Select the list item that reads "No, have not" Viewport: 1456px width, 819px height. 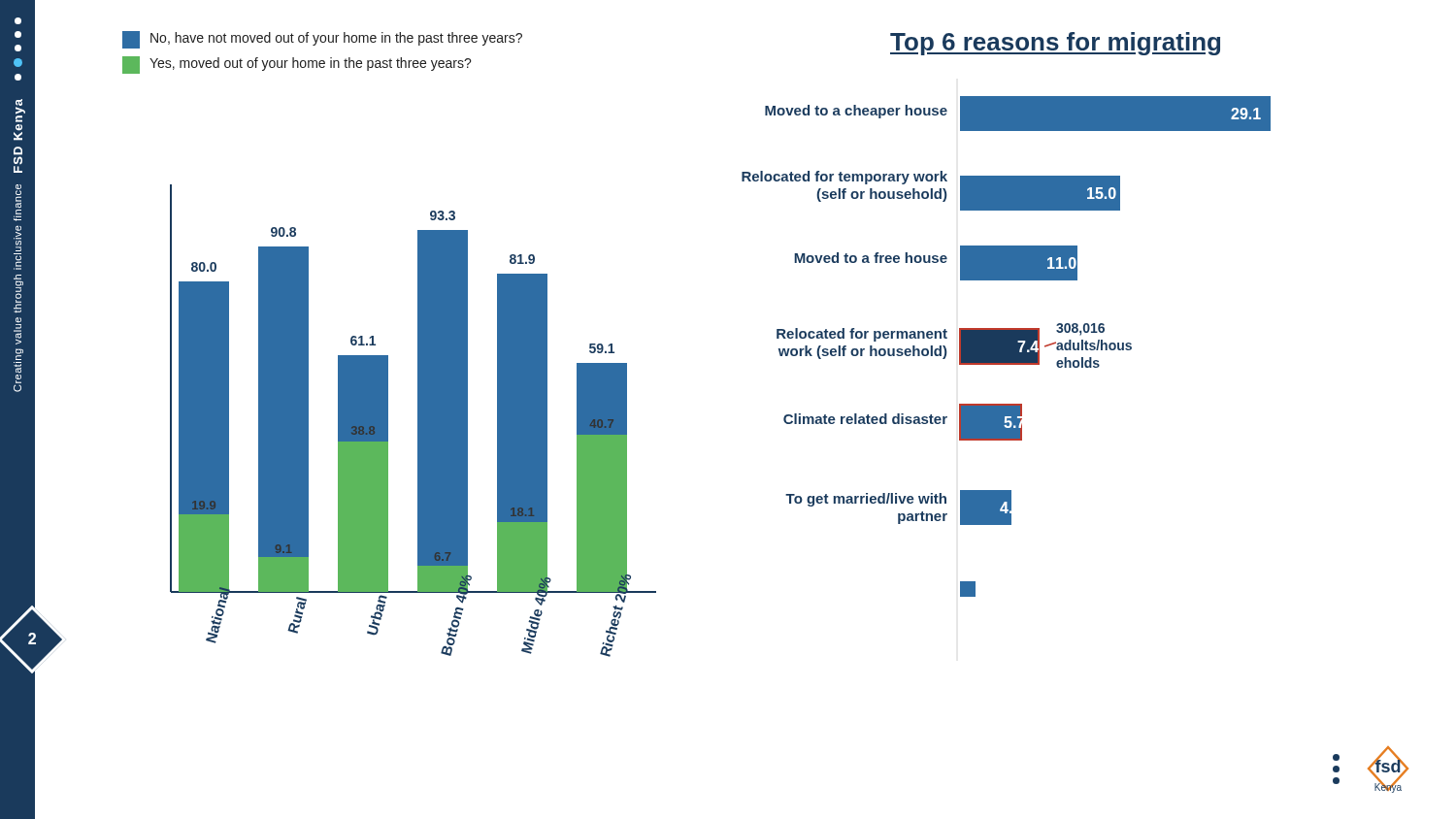coord(375,51)
